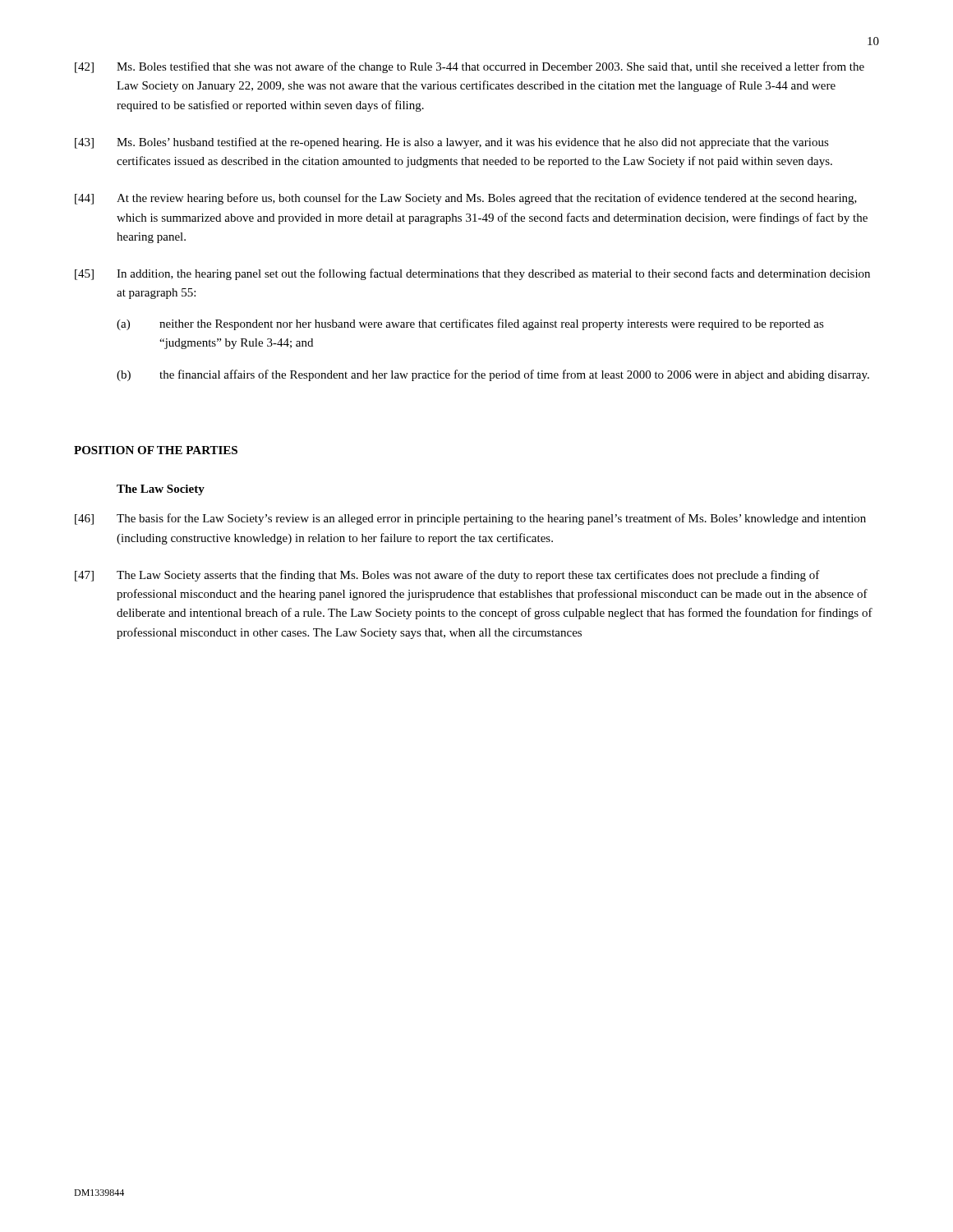Image resolution: width=953 pixels, height=1232 pixels.
Task: Click the passage that begins "[44] At the review"
Action: click(x=476, y=218)
